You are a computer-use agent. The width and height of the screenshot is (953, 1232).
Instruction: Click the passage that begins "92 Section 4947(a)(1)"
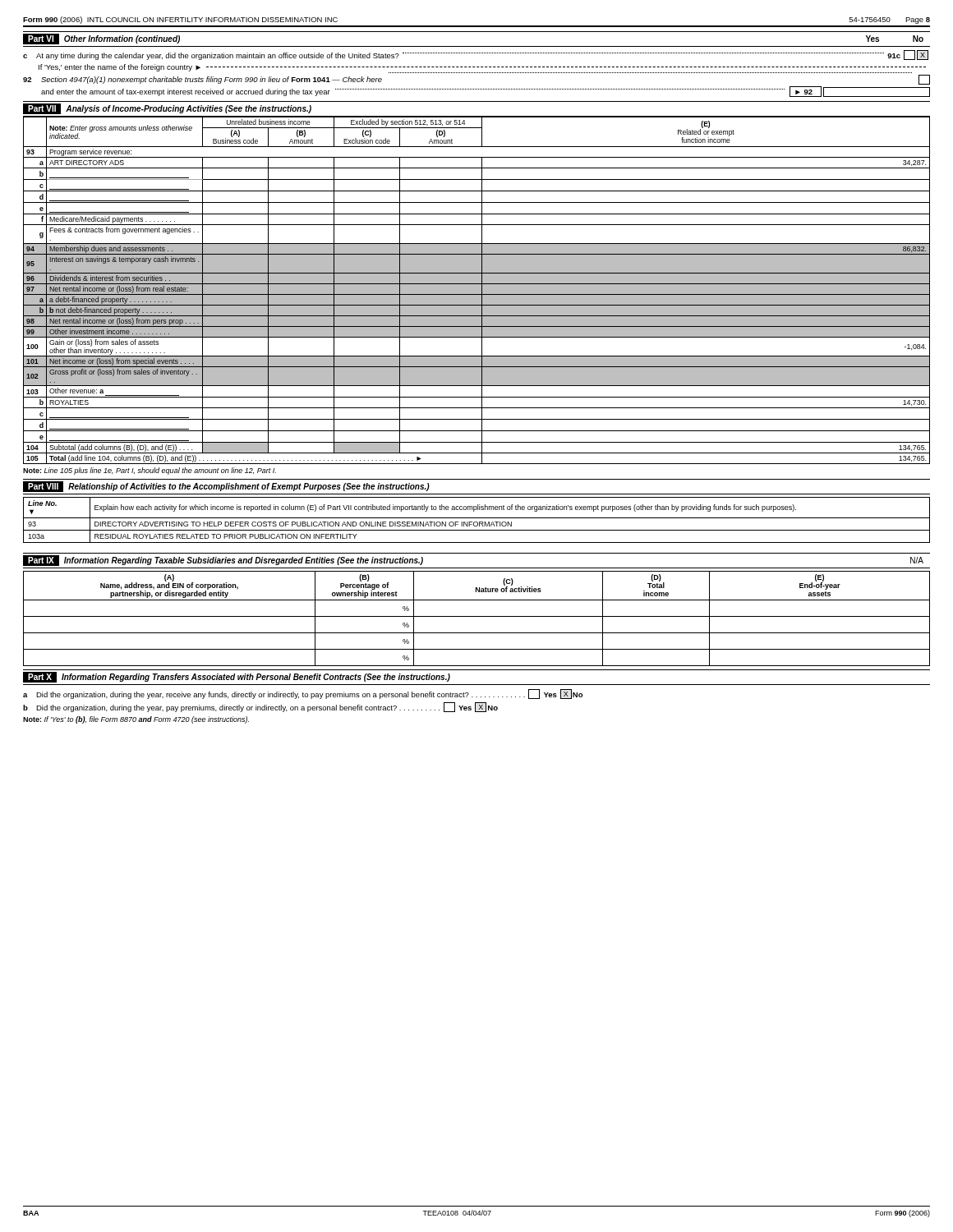tap(476, 80)
